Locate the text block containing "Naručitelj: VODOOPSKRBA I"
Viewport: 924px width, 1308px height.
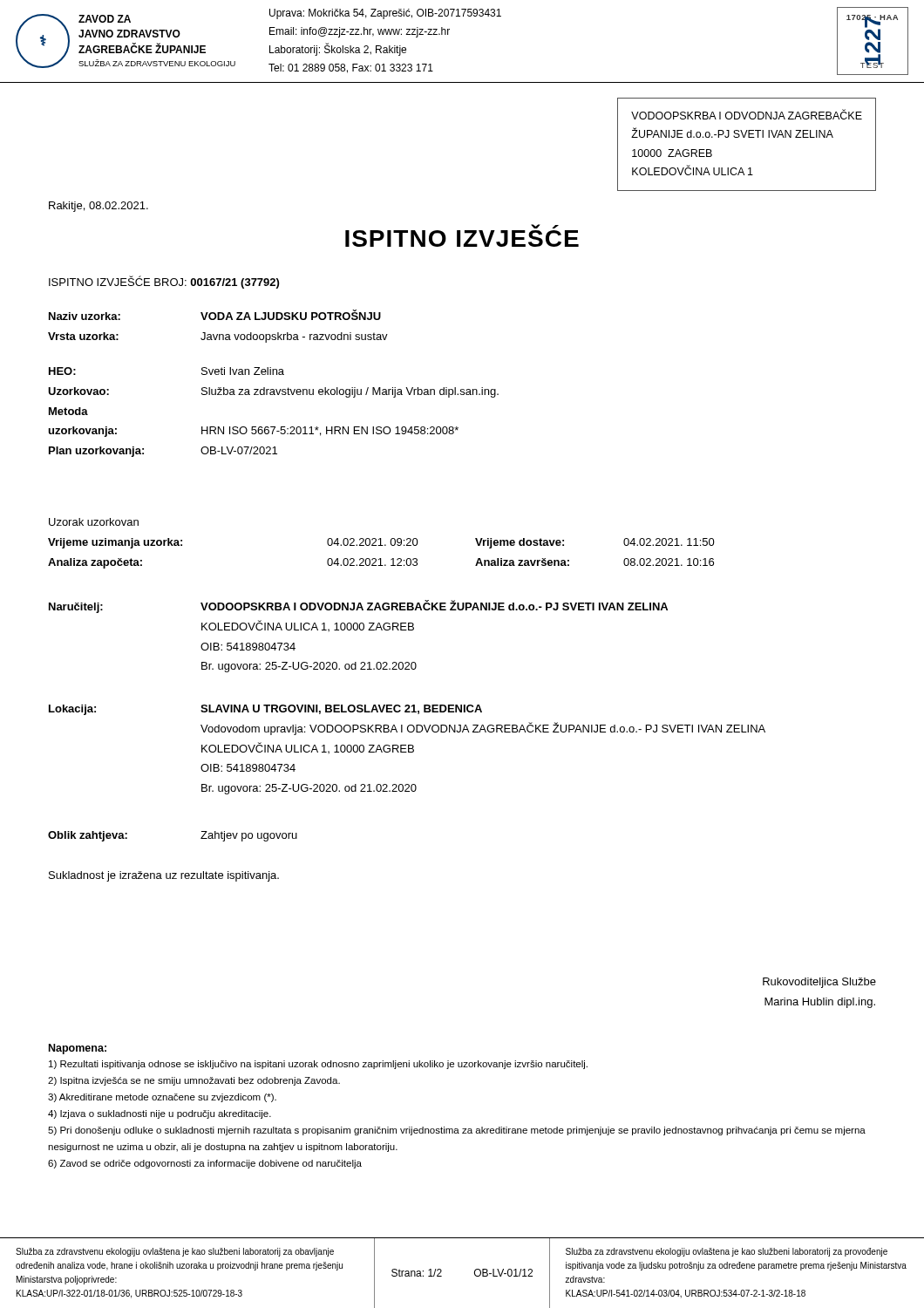[358, 606]
